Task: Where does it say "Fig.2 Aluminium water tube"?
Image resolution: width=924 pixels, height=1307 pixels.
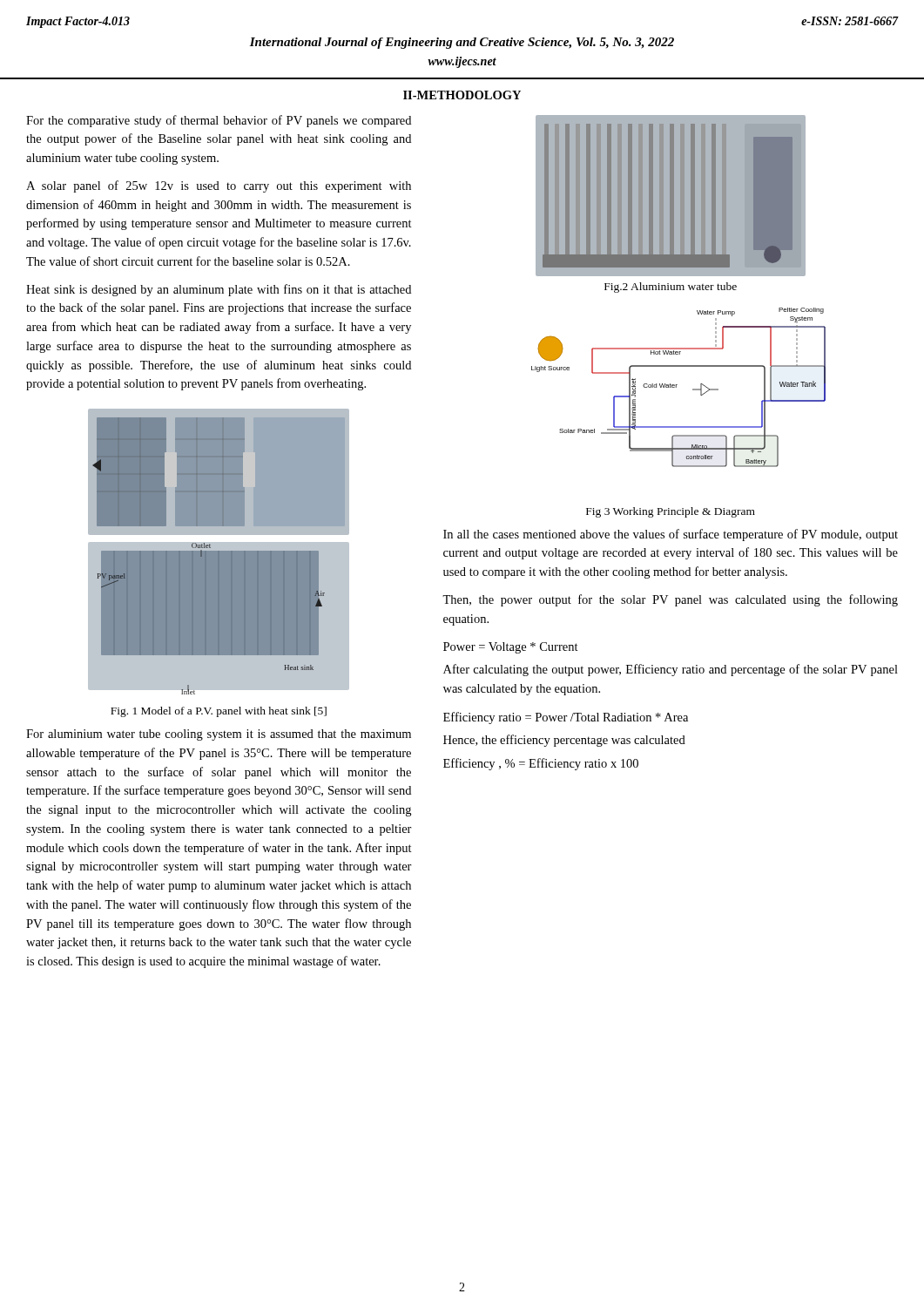Action: point(670,286)
